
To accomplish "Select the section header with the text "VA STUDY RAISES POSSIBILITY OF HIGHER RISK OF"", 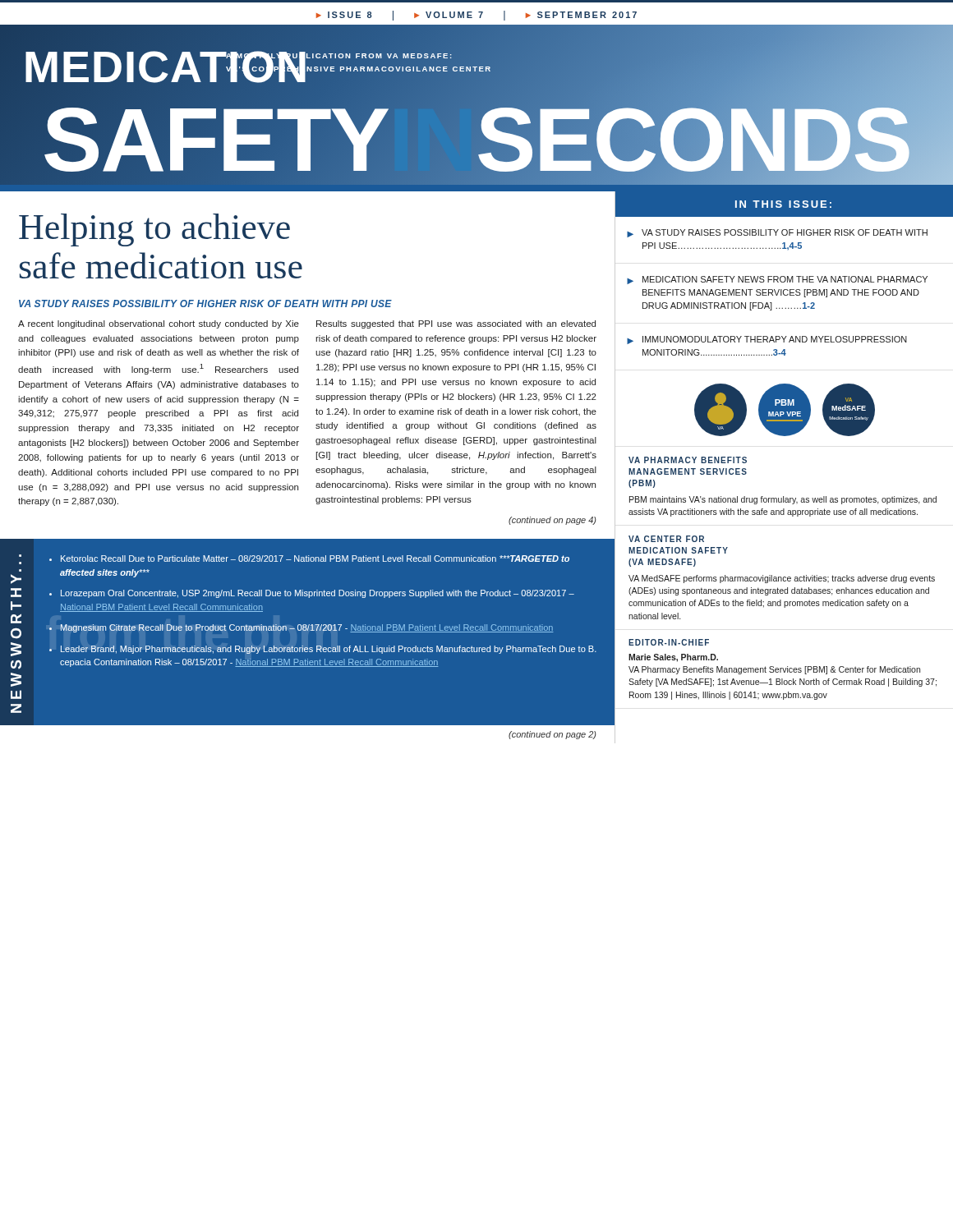I will click(x=205, y=304).
